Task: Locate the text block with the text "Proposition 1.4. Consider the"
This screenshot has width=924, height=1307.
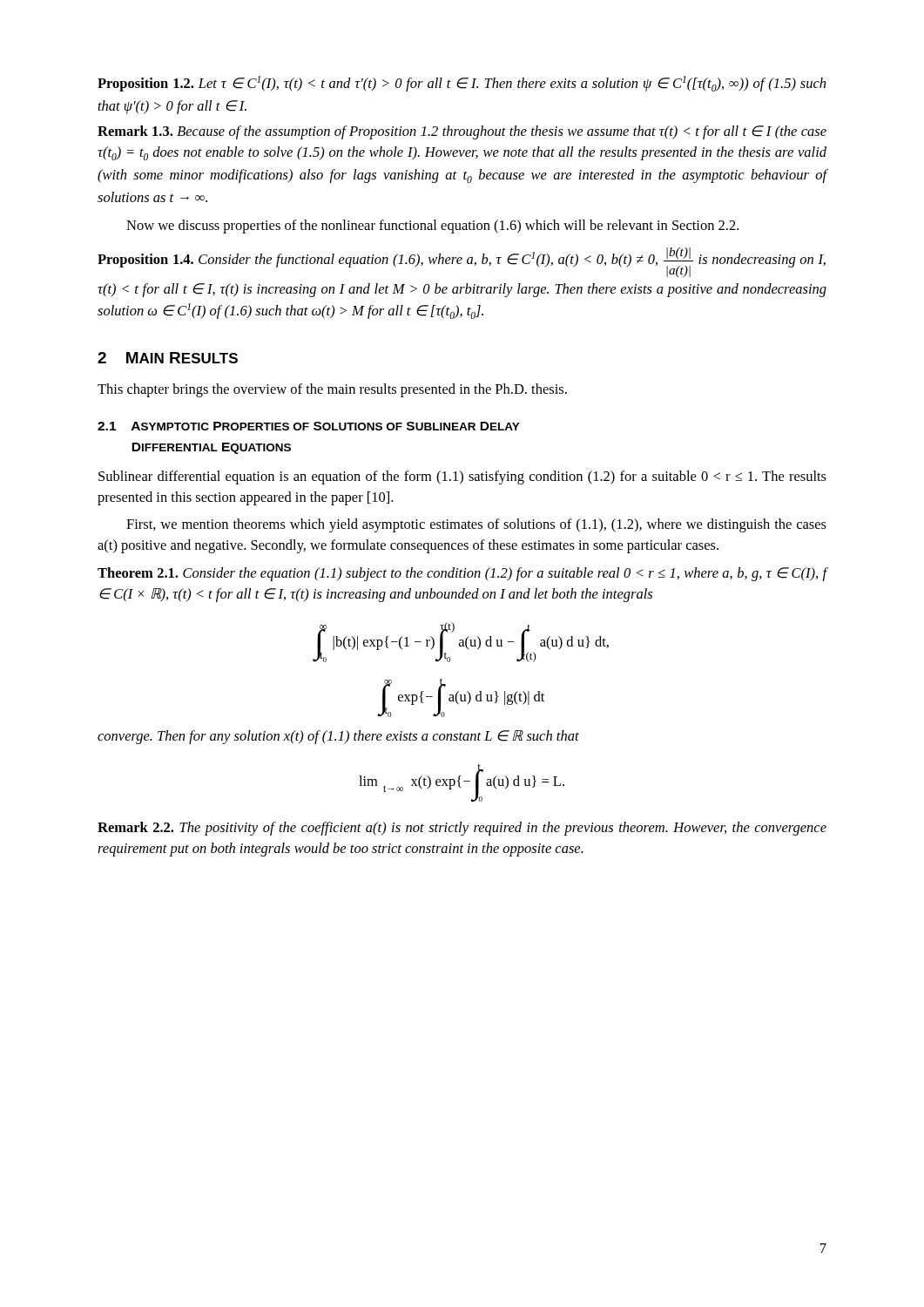Action: click(x=462, y=283)
